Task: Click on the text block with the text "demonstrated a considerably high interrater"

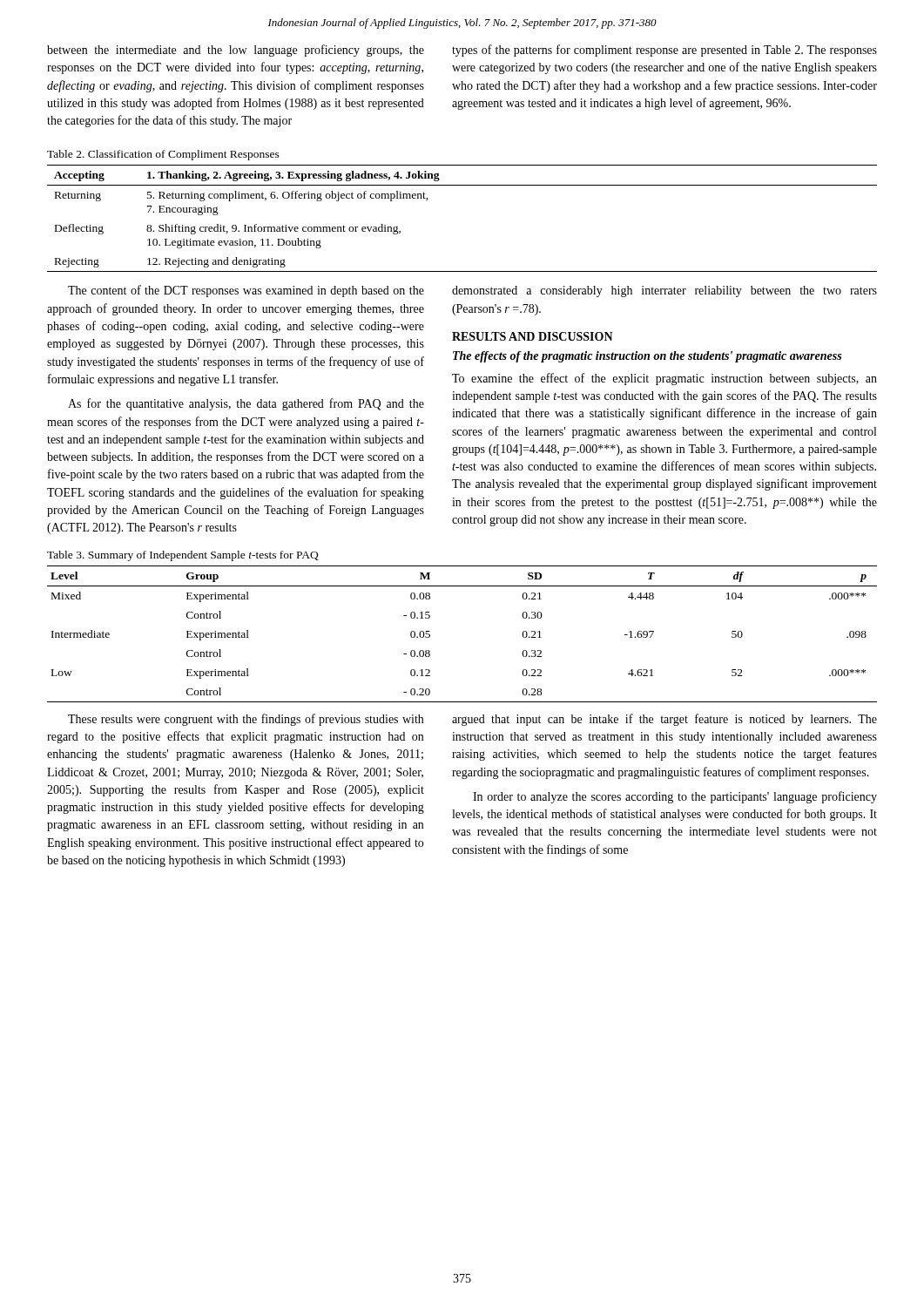Action: click(x=664, y=300)
